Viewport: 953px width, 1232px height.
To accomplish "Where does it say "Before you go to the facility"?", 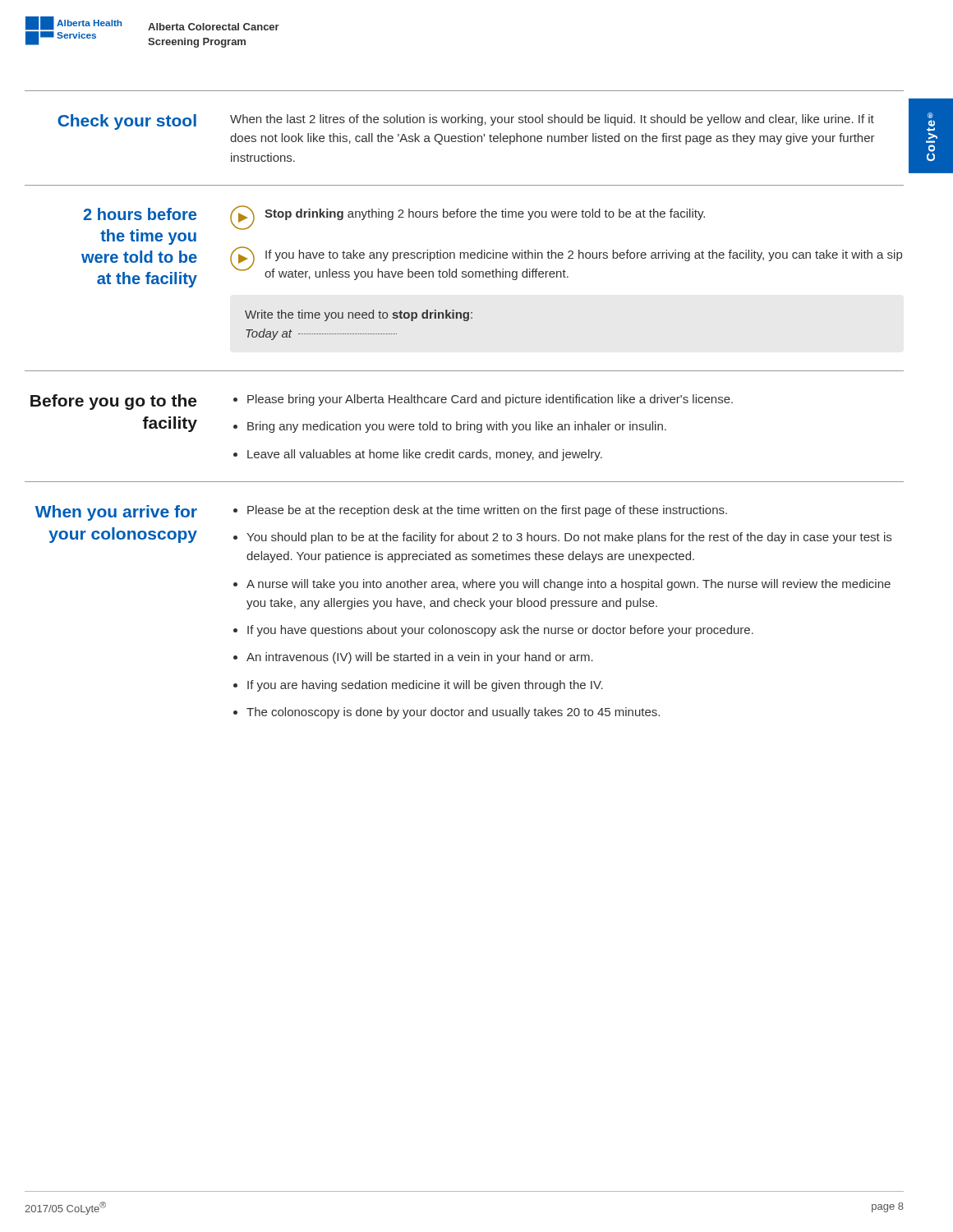I will click(113, 412).
